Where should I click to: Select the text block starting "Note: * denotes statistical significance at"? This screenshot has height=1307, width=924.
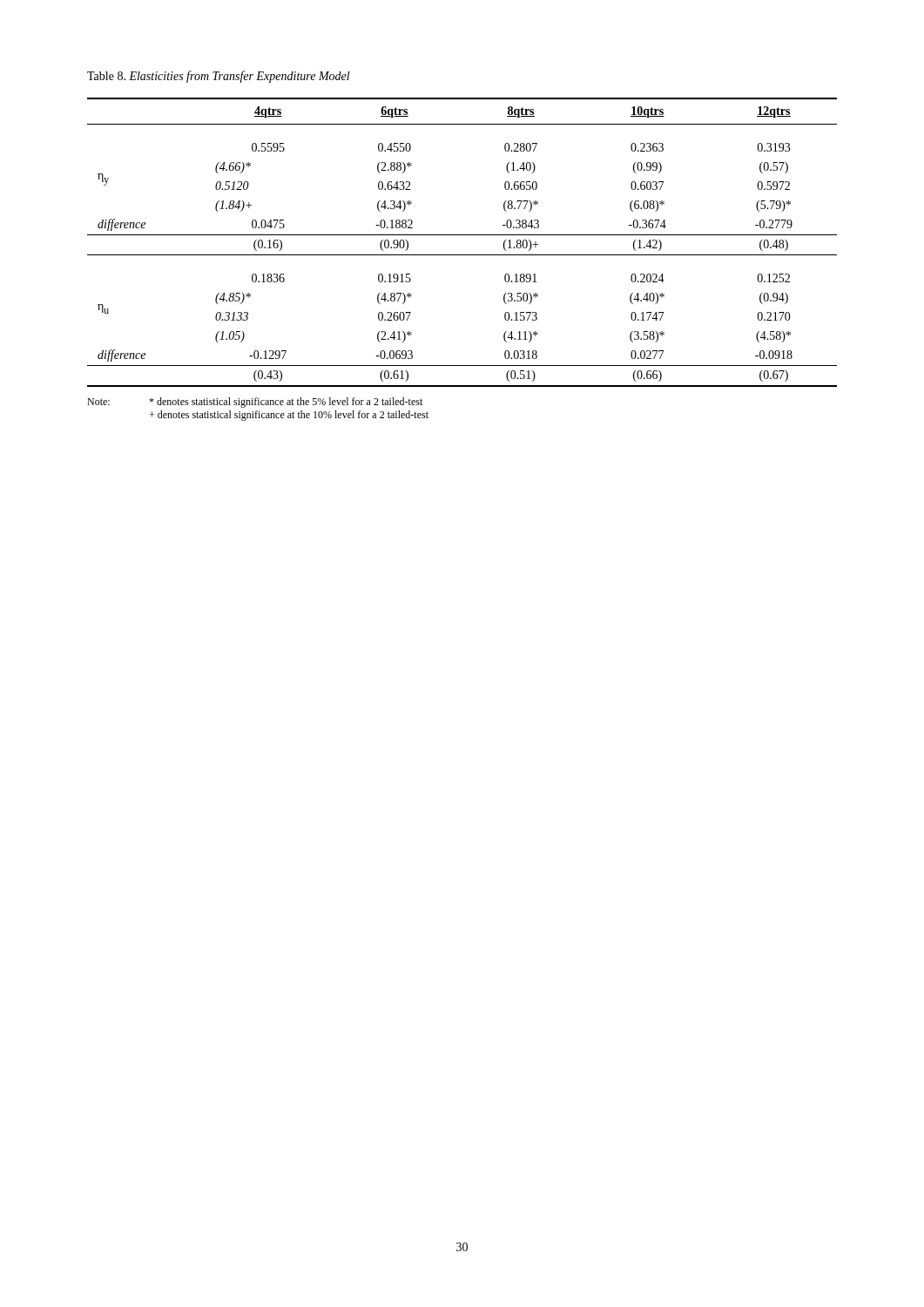[x=258, y=409]
